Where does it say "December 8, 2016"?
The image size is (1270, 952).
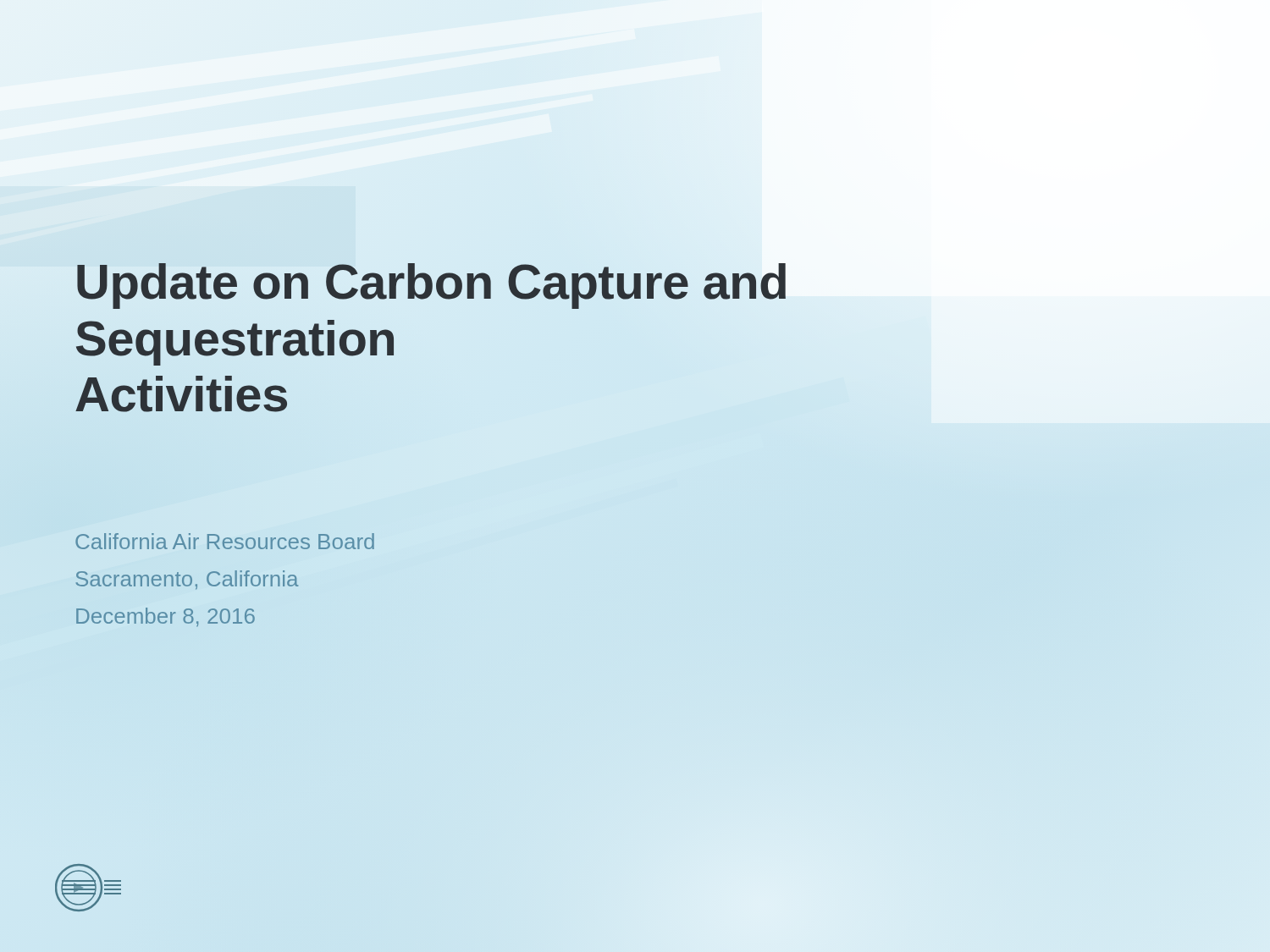(165, 616)
